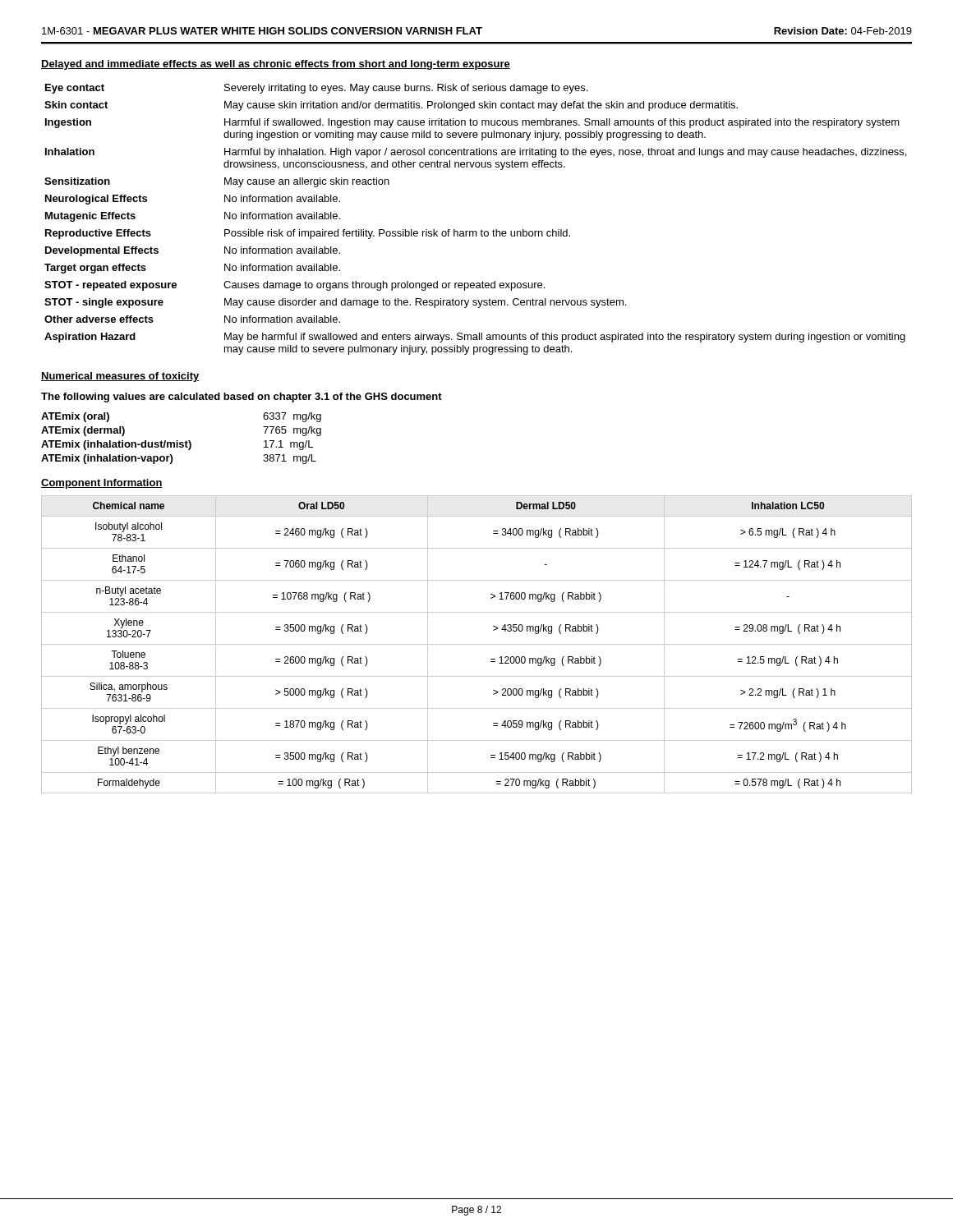Find the table that mentions "= 17.2 mg/L ( Rat"

tap(476, 644)
